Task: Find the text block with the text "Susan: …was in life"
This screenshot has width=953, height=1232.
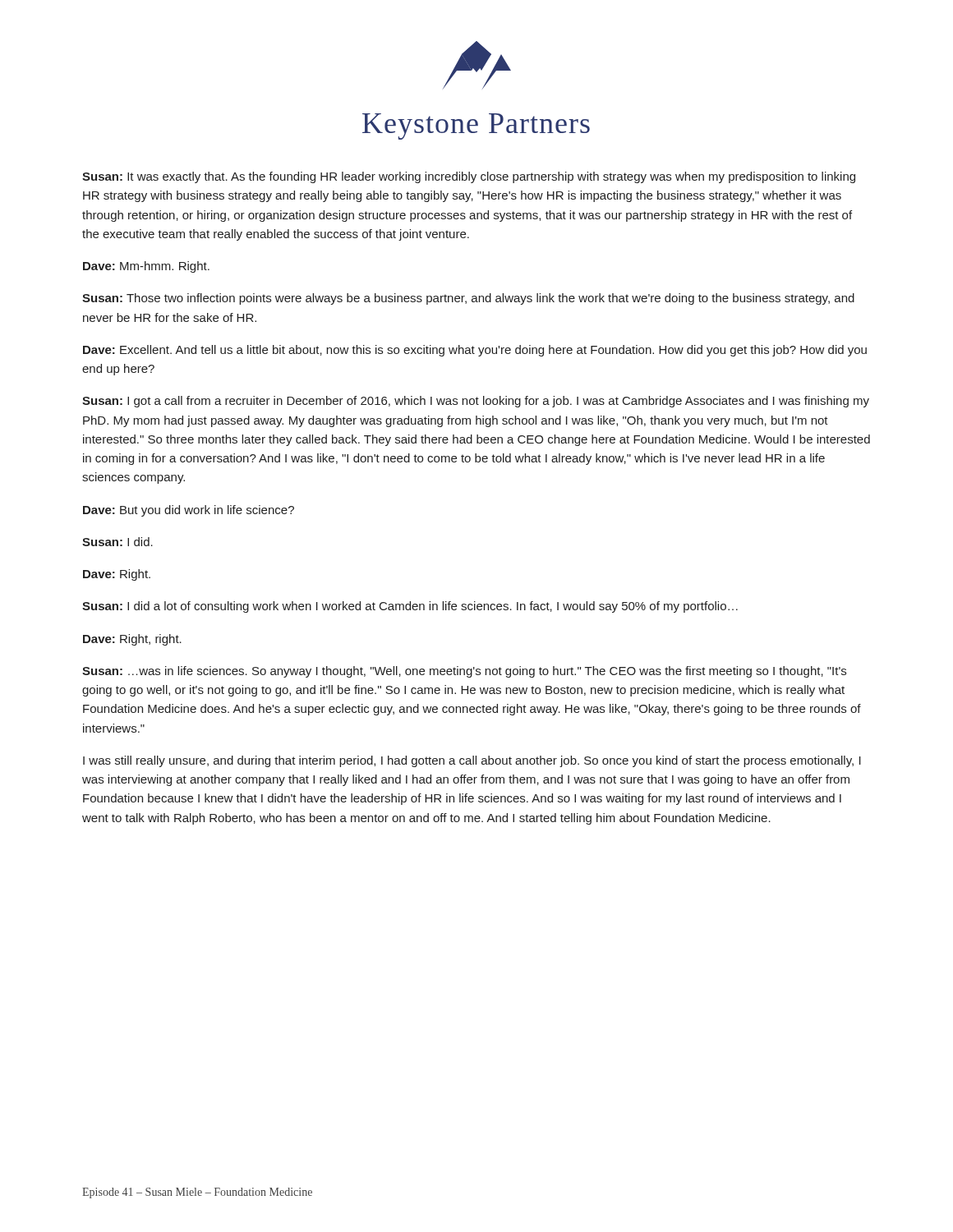Action: tap(471, 699)
